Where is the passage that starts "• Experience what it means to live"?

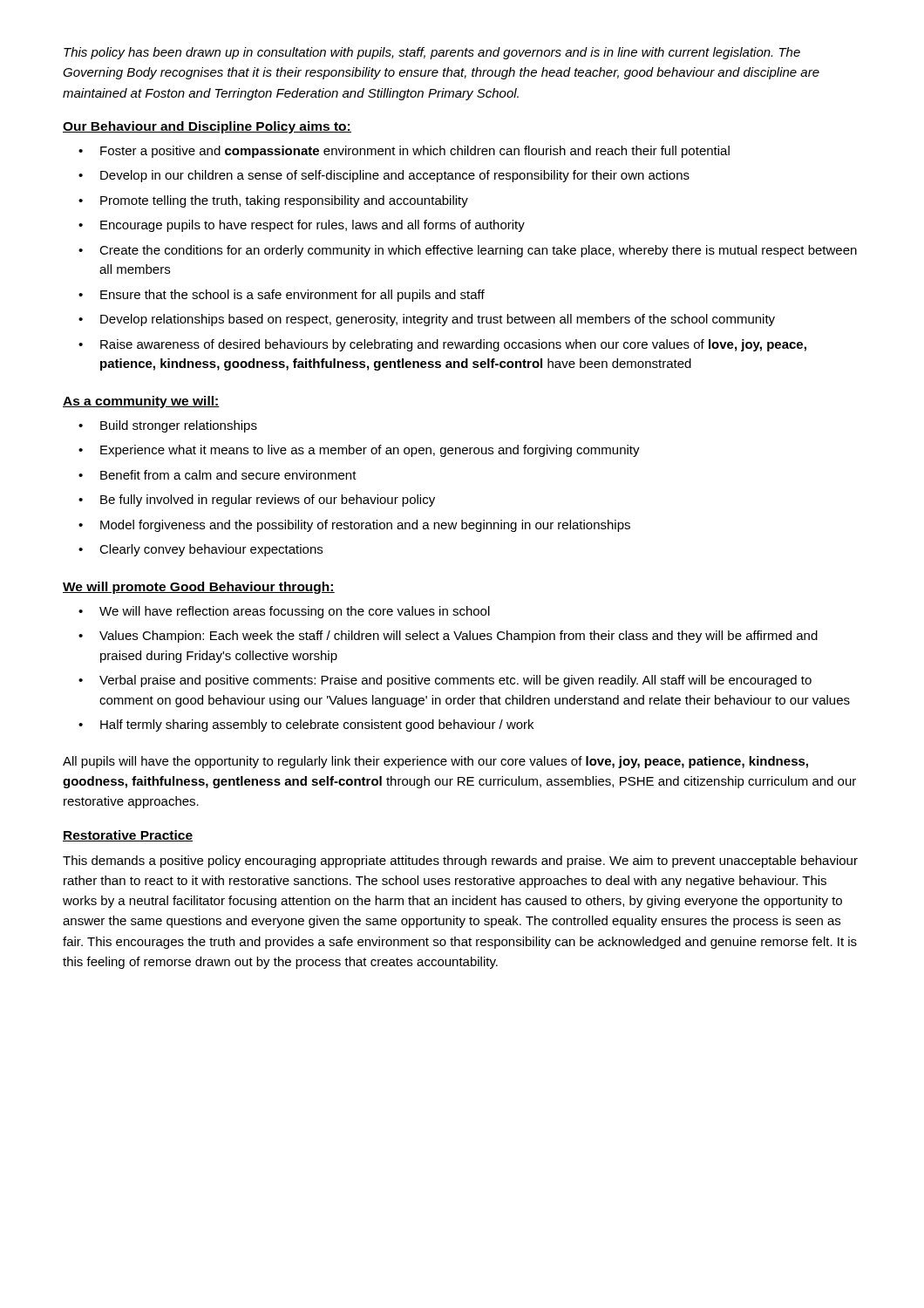[x=470, y=450]
